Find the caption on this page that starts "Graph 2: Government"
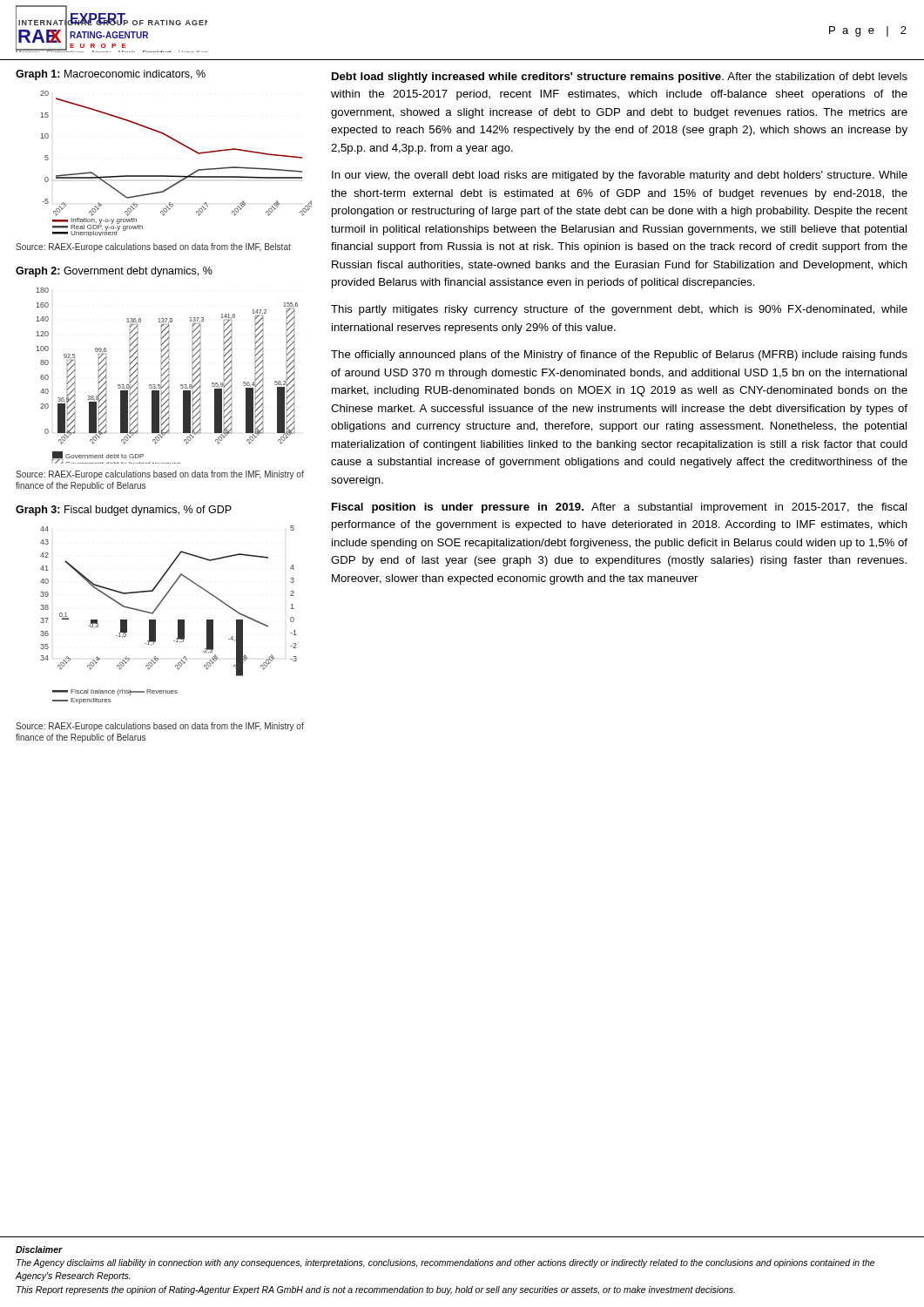 click(x=114, y=271)
